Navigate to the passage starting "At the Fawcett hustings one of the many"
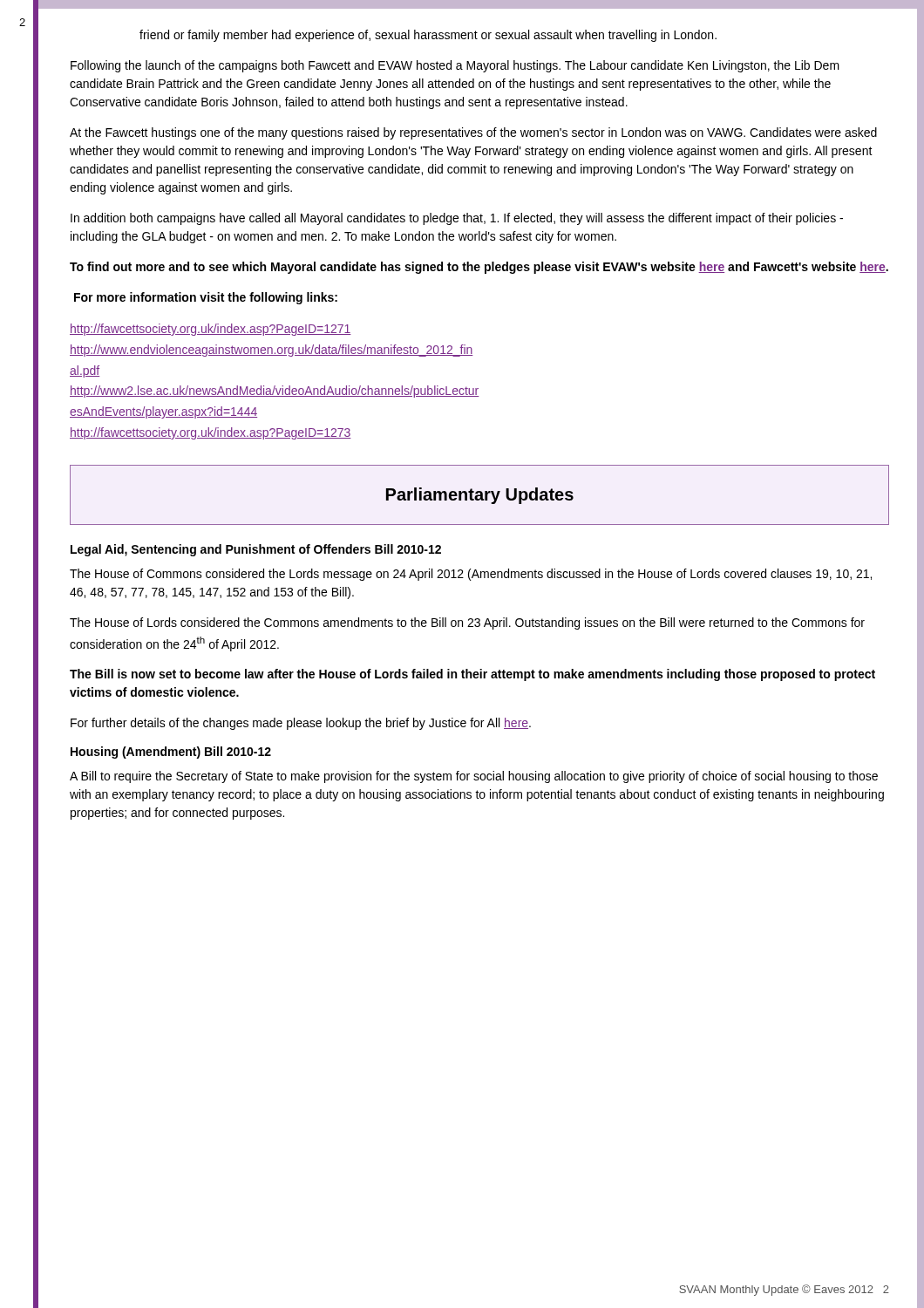Viewport: 924px width, 1308px height. pos(474,160)
